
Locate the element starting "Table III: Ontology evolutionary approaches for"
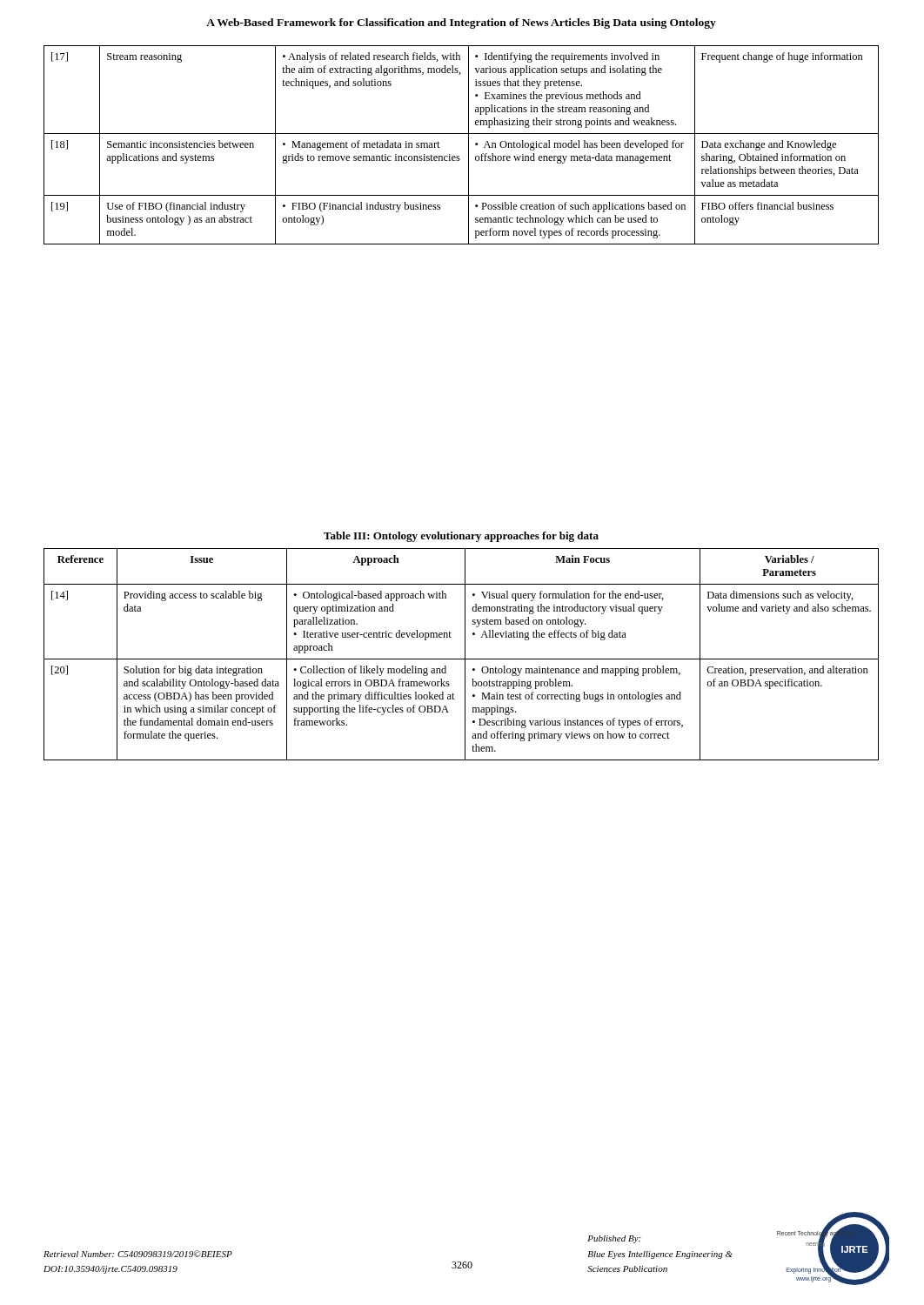click(x=461, y=535)
